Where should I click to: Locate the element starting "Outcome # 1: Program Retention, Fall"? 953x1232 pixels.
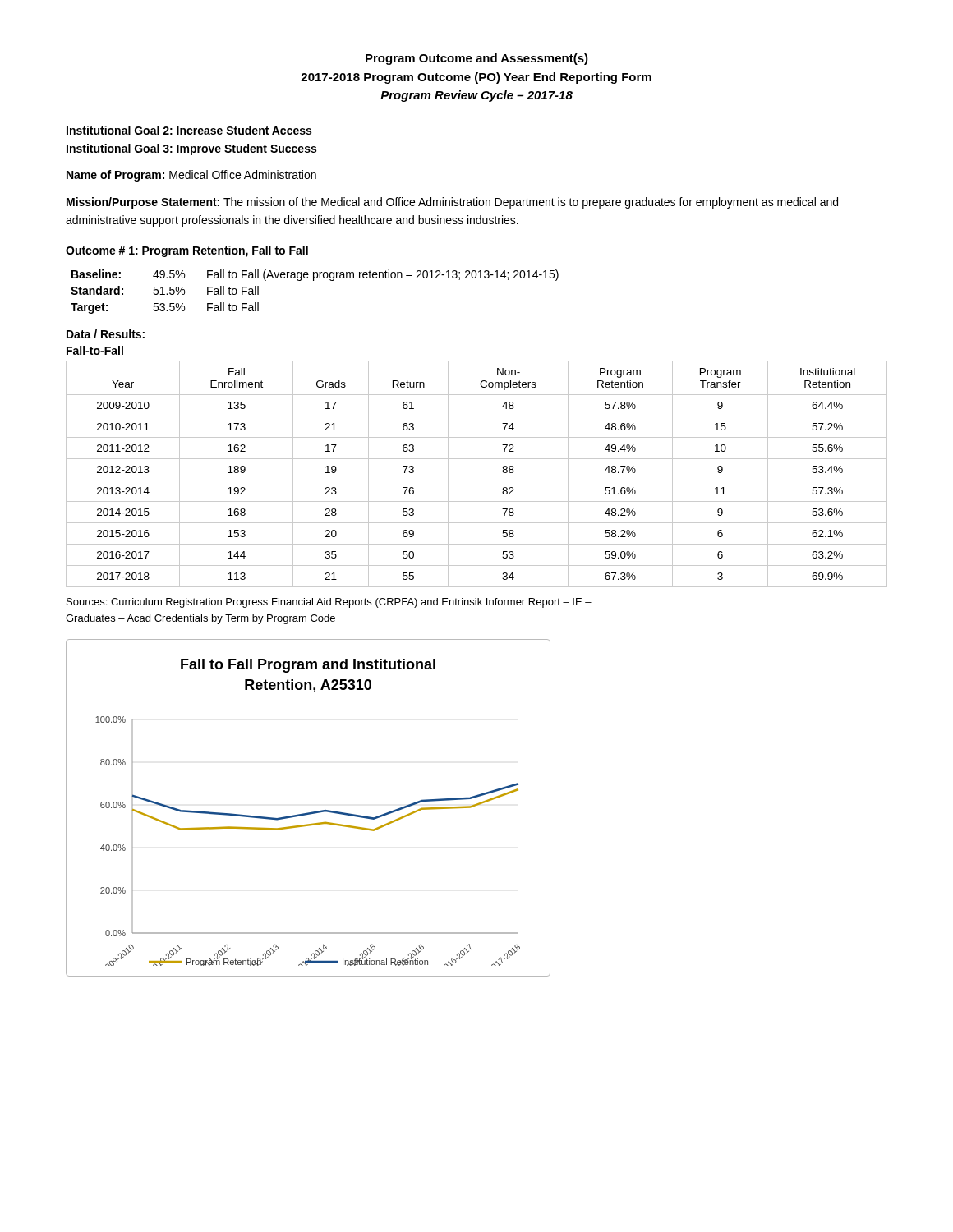coord(187,251)
